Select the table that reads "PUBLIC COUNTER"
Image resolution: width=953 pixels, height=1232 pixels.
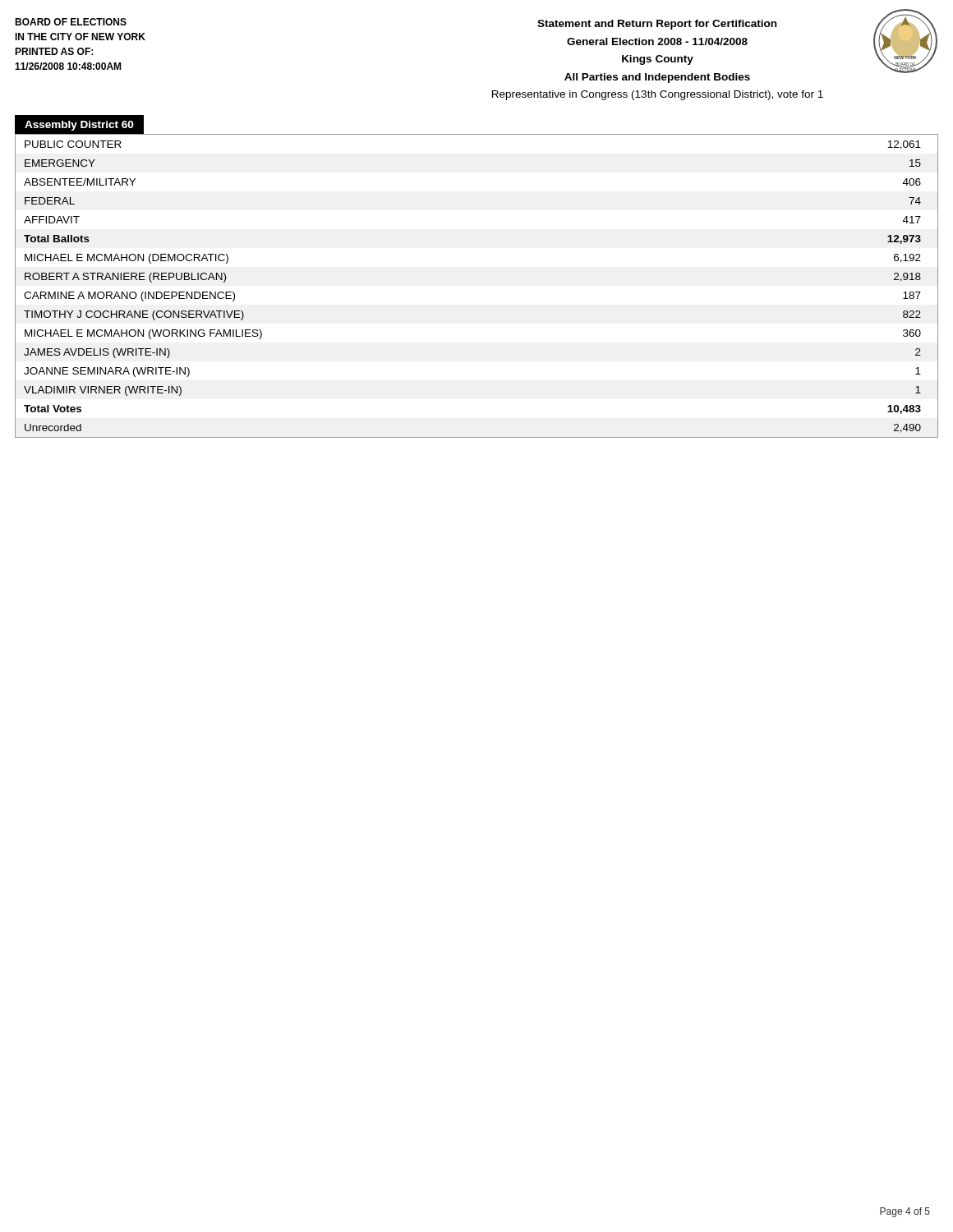click(476, 286)
